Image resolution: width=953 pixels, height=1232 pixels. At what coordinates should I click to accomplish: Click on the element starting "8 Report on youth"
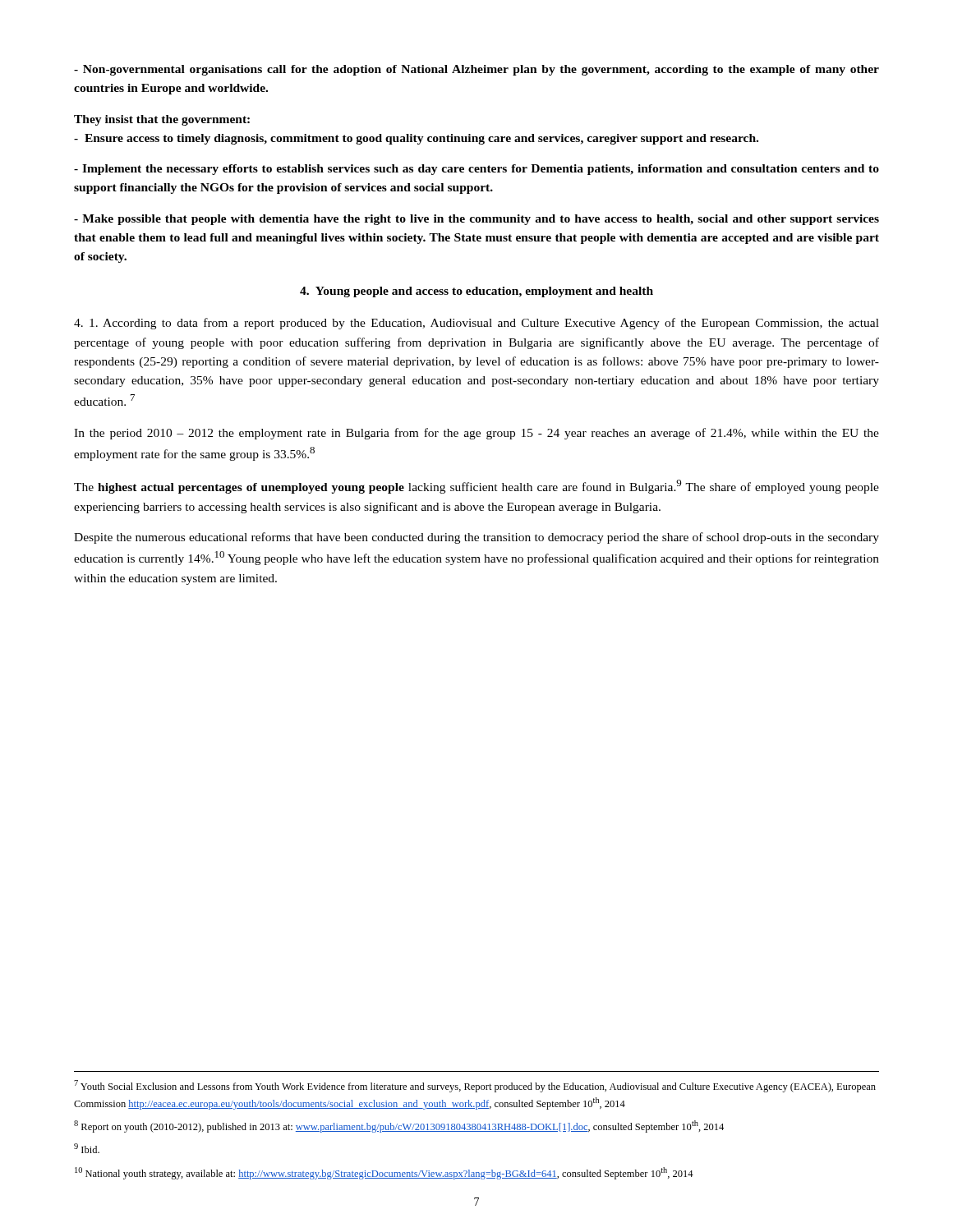tap(399, 1126)
